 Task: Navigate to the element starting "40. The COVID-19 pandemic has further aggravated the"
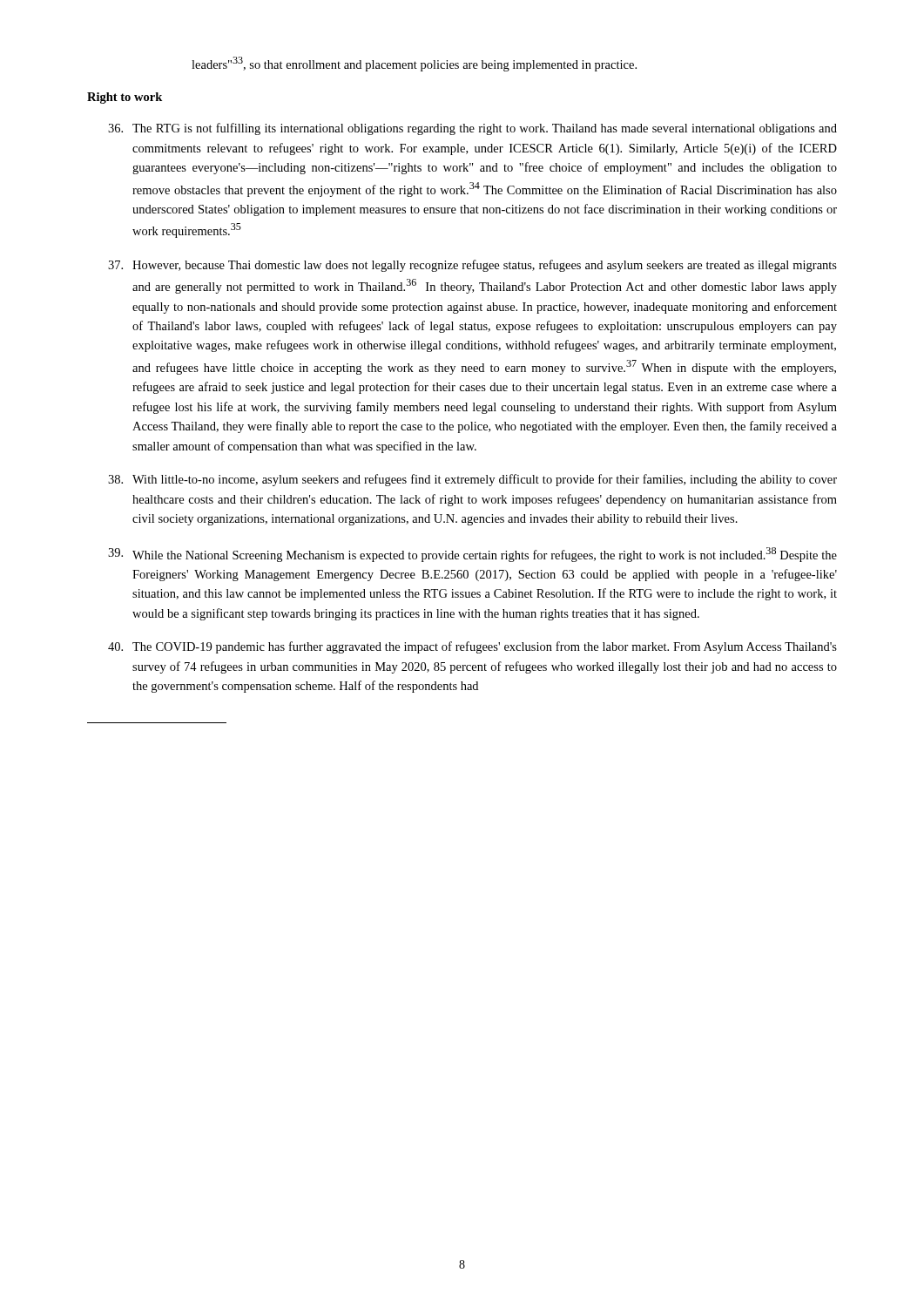coord(462,667)
